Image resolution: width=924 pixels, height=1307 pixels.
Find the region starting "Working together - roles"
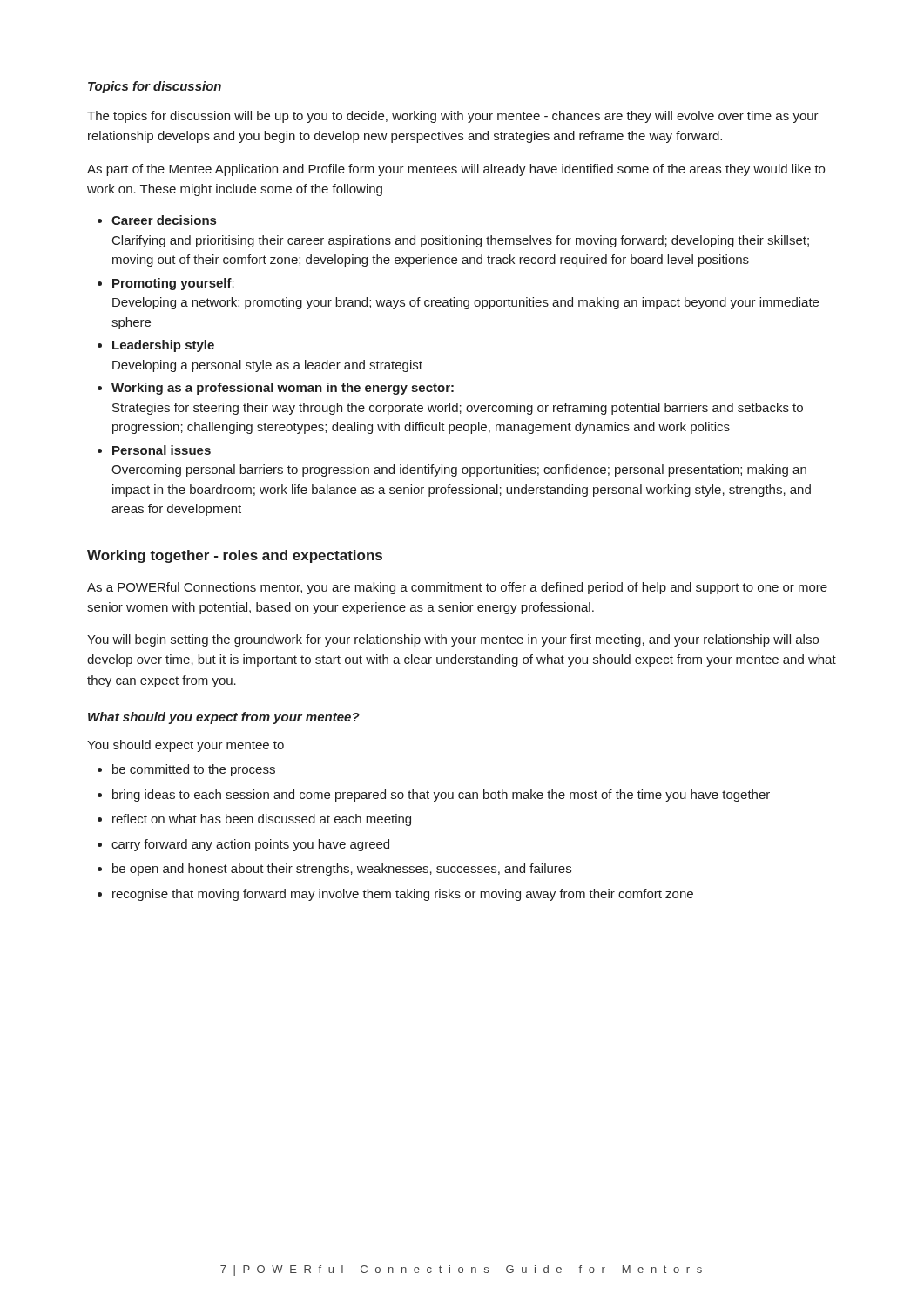pyautogui.click(x=235, y=555)
